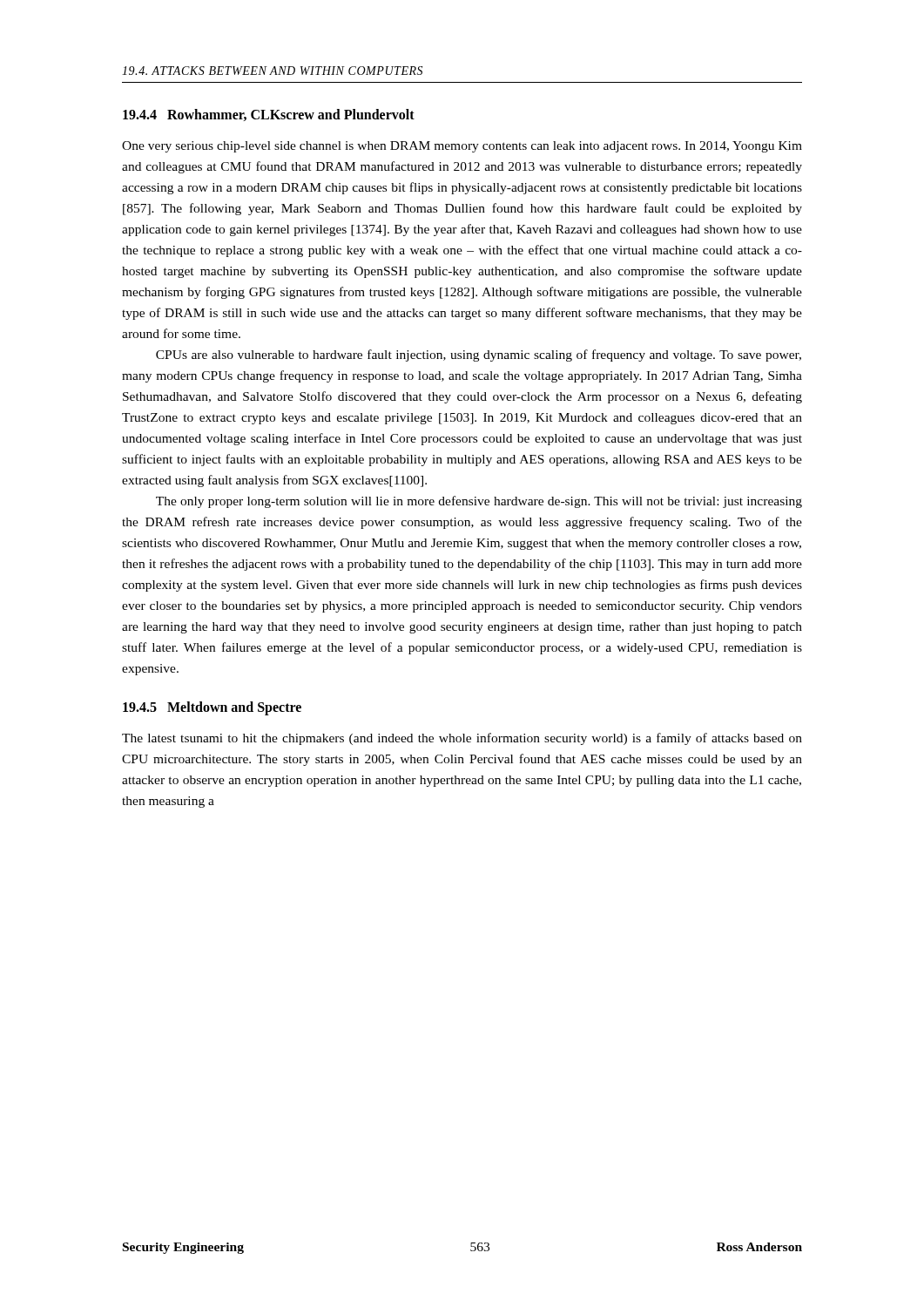Find the passage starting "The latest tsunami to hit the"
Image resolution: width=924 pixels, height=1307 pixels.
point(462,770)
